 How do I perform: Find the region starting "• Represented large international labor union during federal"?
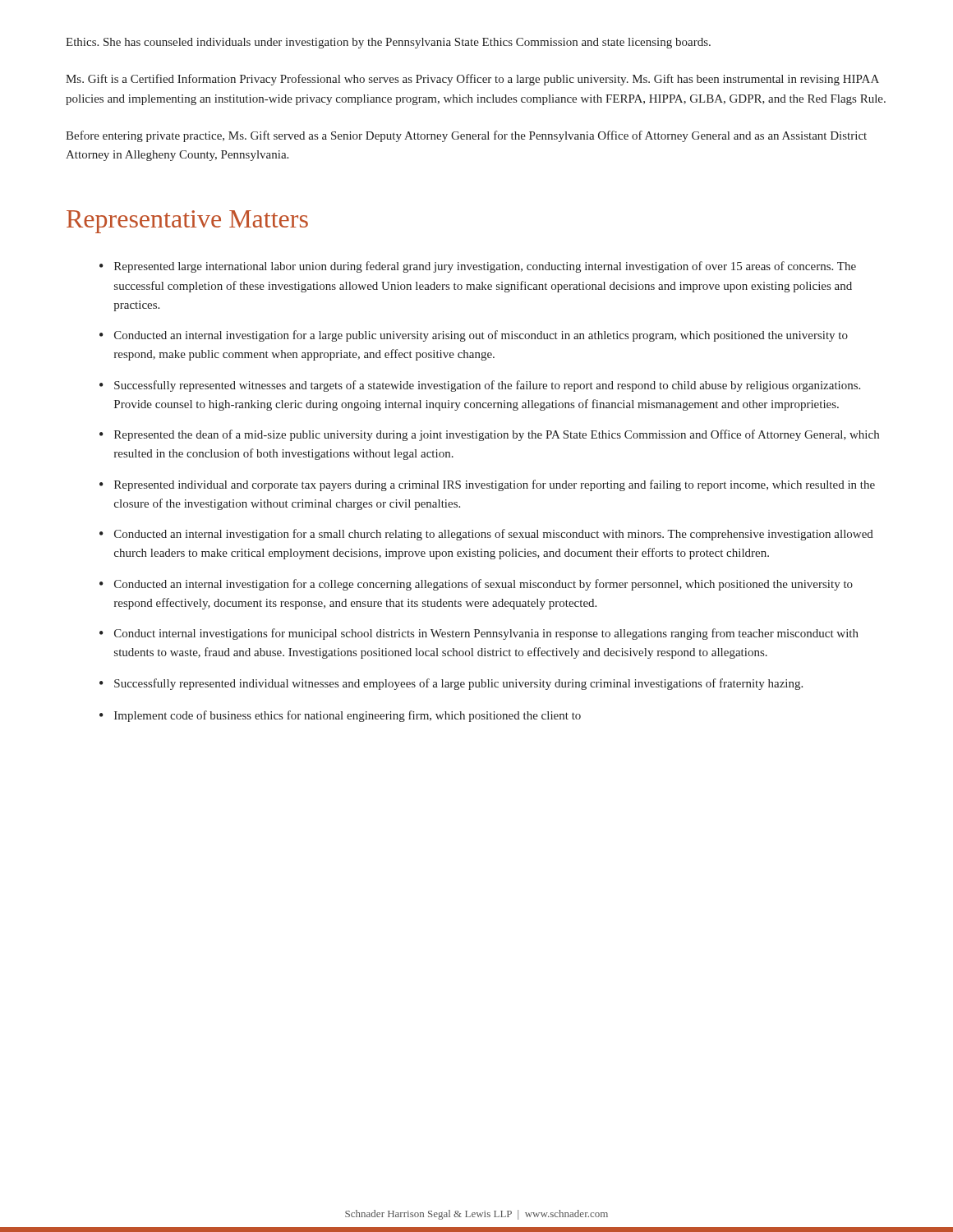pyautogui.click(x=493, y=286)
